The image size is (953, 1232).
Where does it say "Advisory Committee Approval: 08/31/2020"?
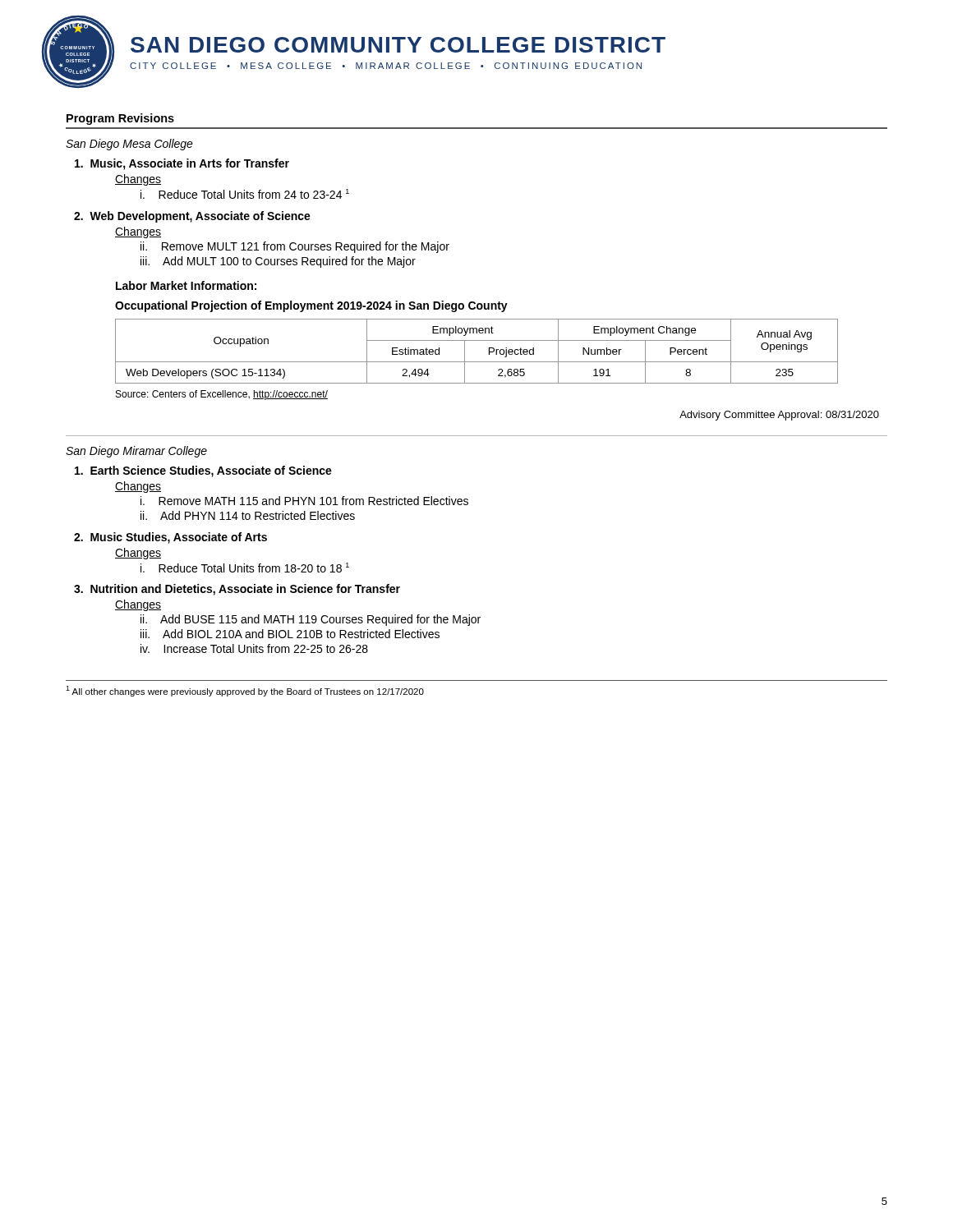pyautogui.click(x=779, y=414)
